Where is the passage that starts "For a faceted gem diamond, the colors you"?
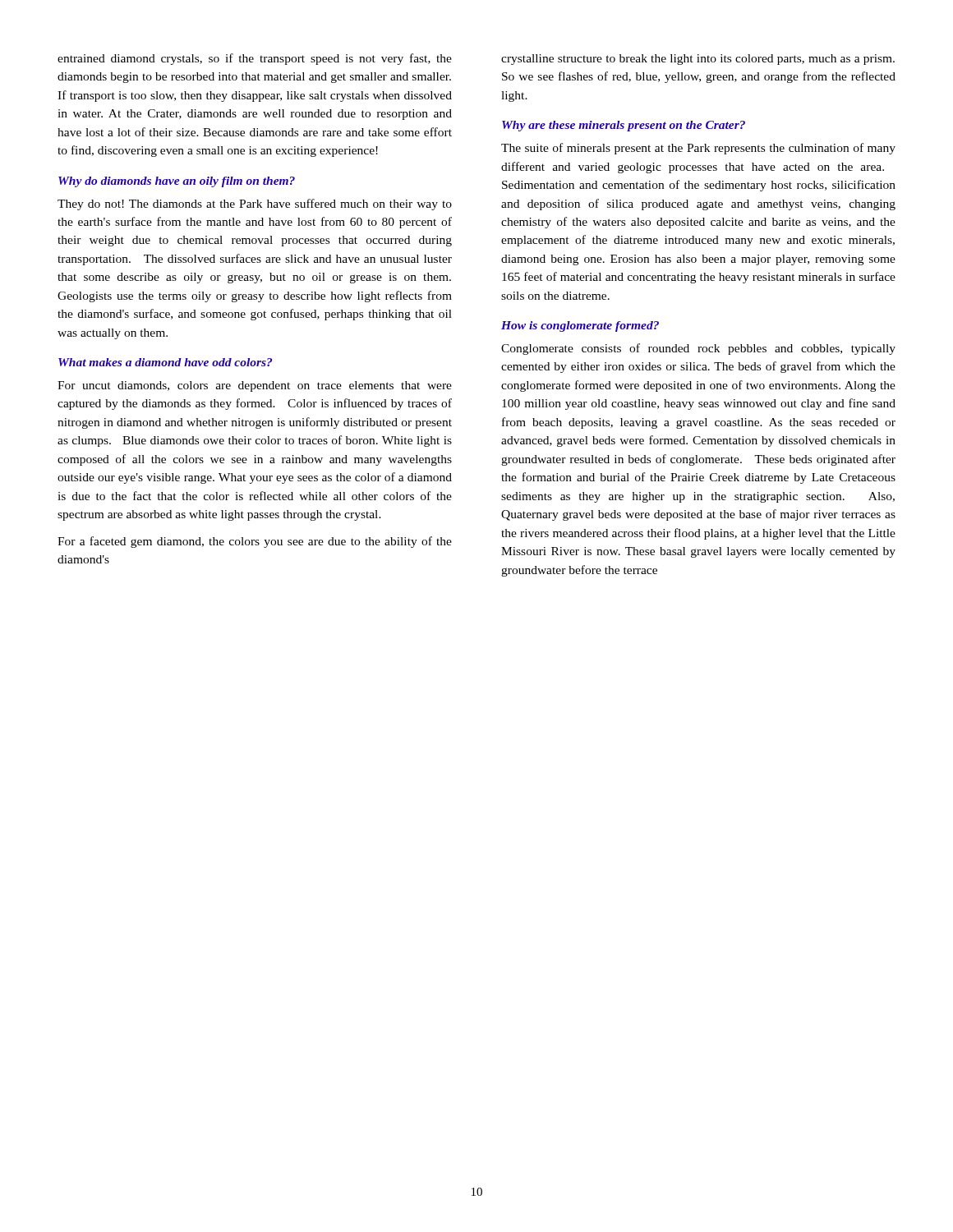The width and height of the screenshot is (953, 1232). [255, 550]
